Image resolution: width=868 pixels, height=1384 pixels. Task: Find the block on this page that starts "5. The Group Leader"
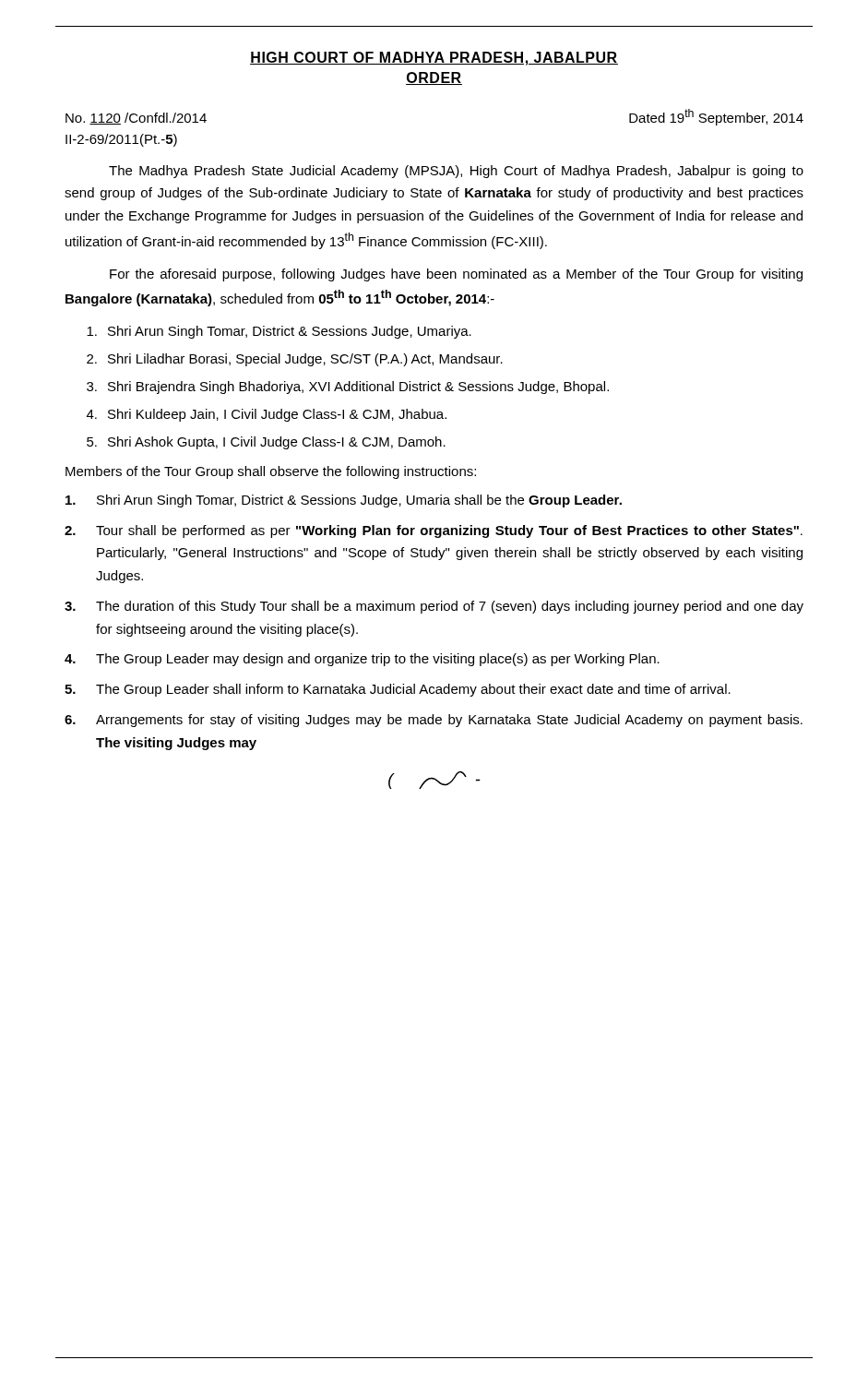coord(434,690)
